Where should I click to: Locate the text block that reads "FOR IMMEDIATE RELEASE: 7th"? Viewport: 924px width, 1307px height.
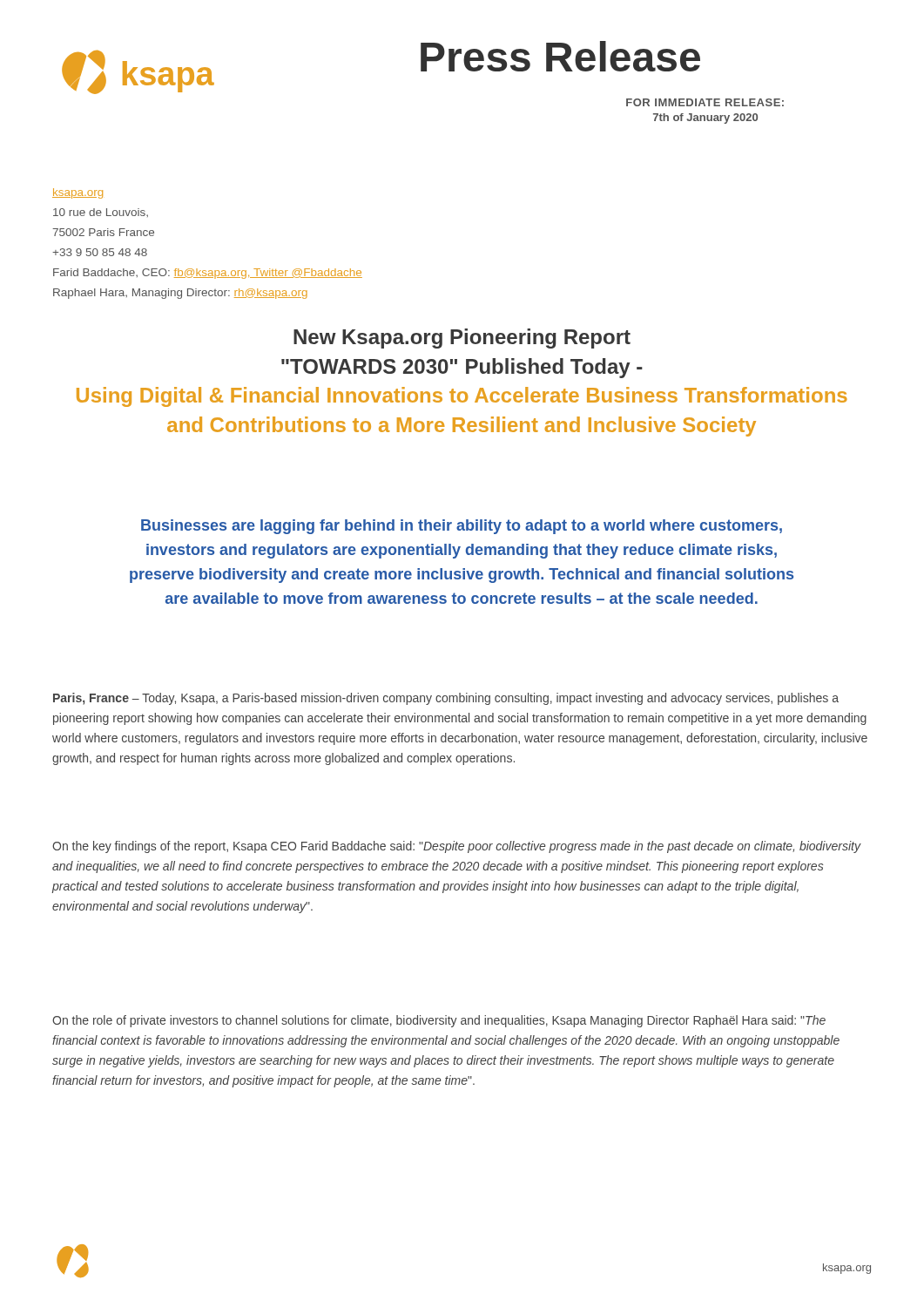(705, 110)
